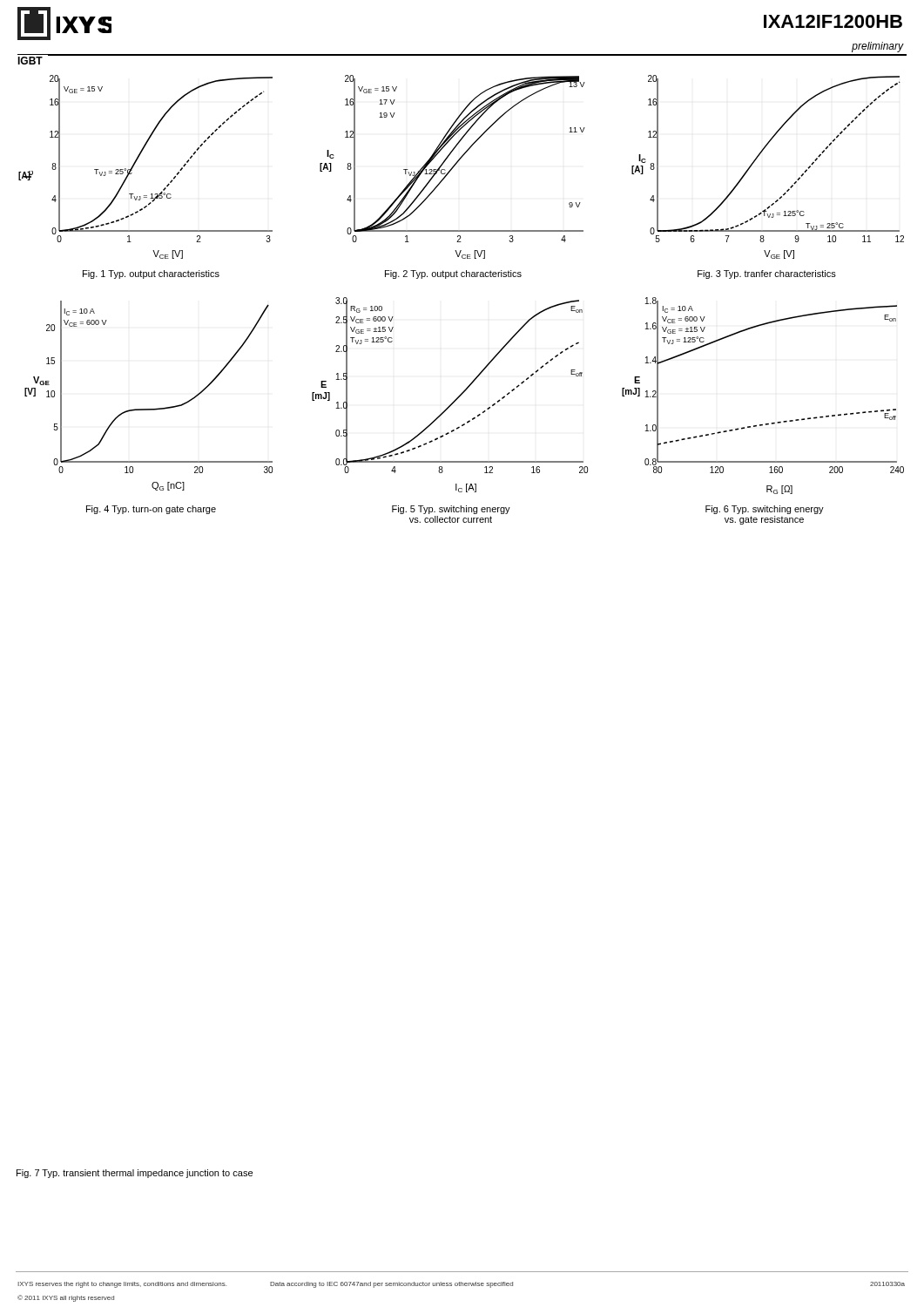Click on the logo
Image resolution: width=924 pixels, height=1307 pixels.
(x=64, y=27)
